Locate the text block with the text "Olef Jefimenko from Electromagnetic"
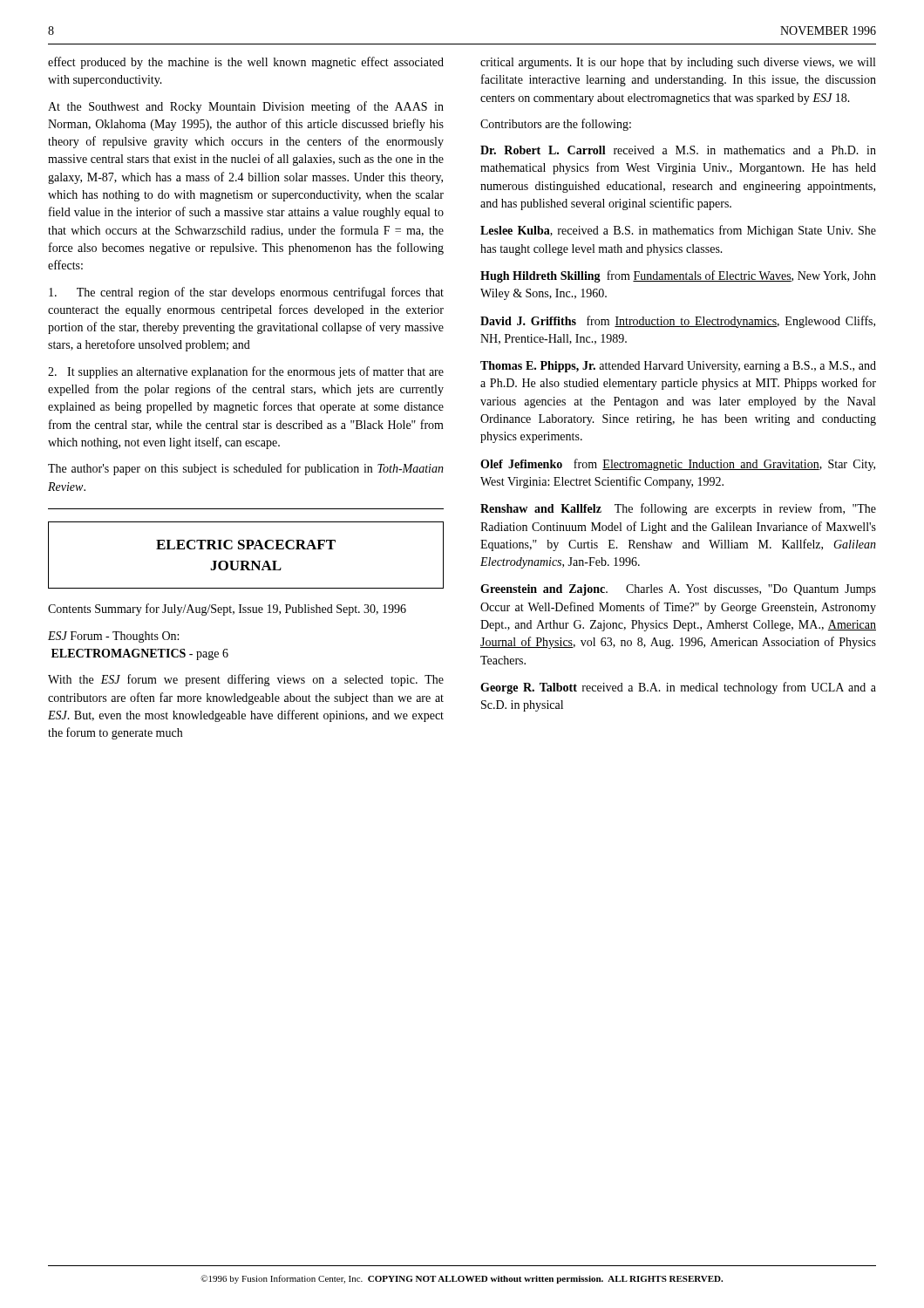Image resolution: width=924 pixels, height=1308 pixels. (x=678, y=473)
